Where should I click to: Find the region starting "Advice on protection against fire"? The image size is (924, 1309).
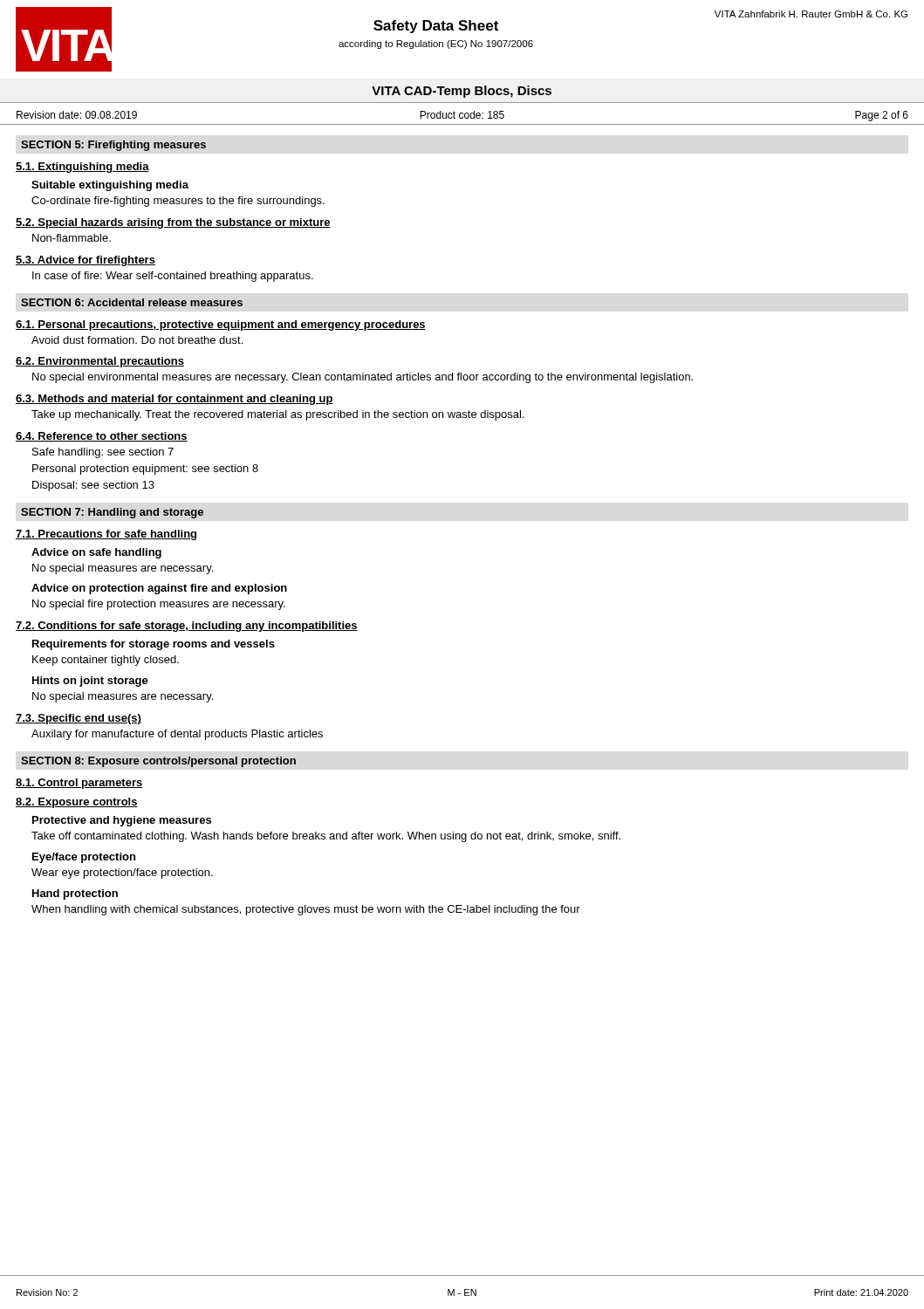(x=159, y=588)
